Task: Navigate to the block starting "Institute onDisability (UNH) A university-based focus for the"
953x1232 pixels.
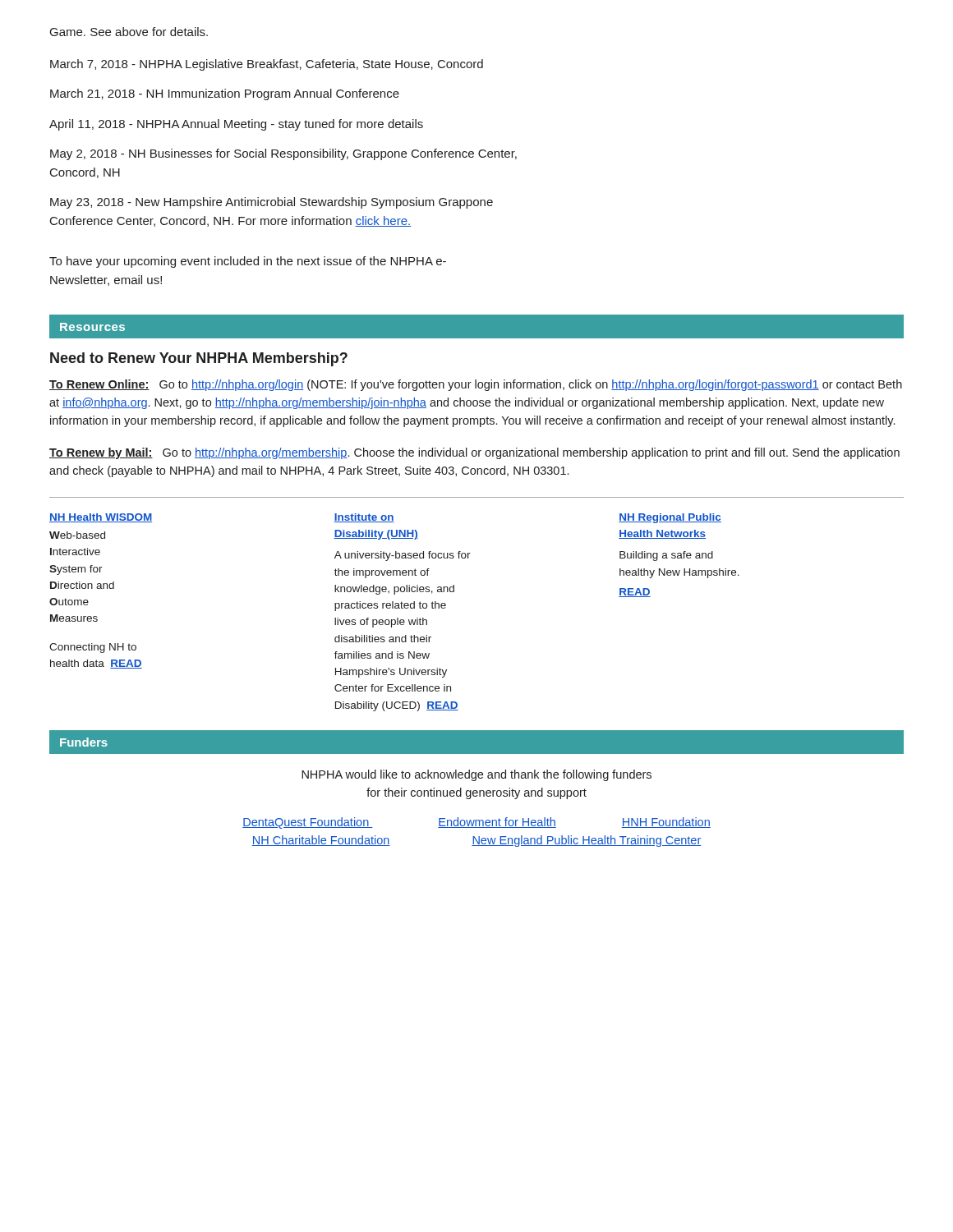Action: tap(364, 518)
